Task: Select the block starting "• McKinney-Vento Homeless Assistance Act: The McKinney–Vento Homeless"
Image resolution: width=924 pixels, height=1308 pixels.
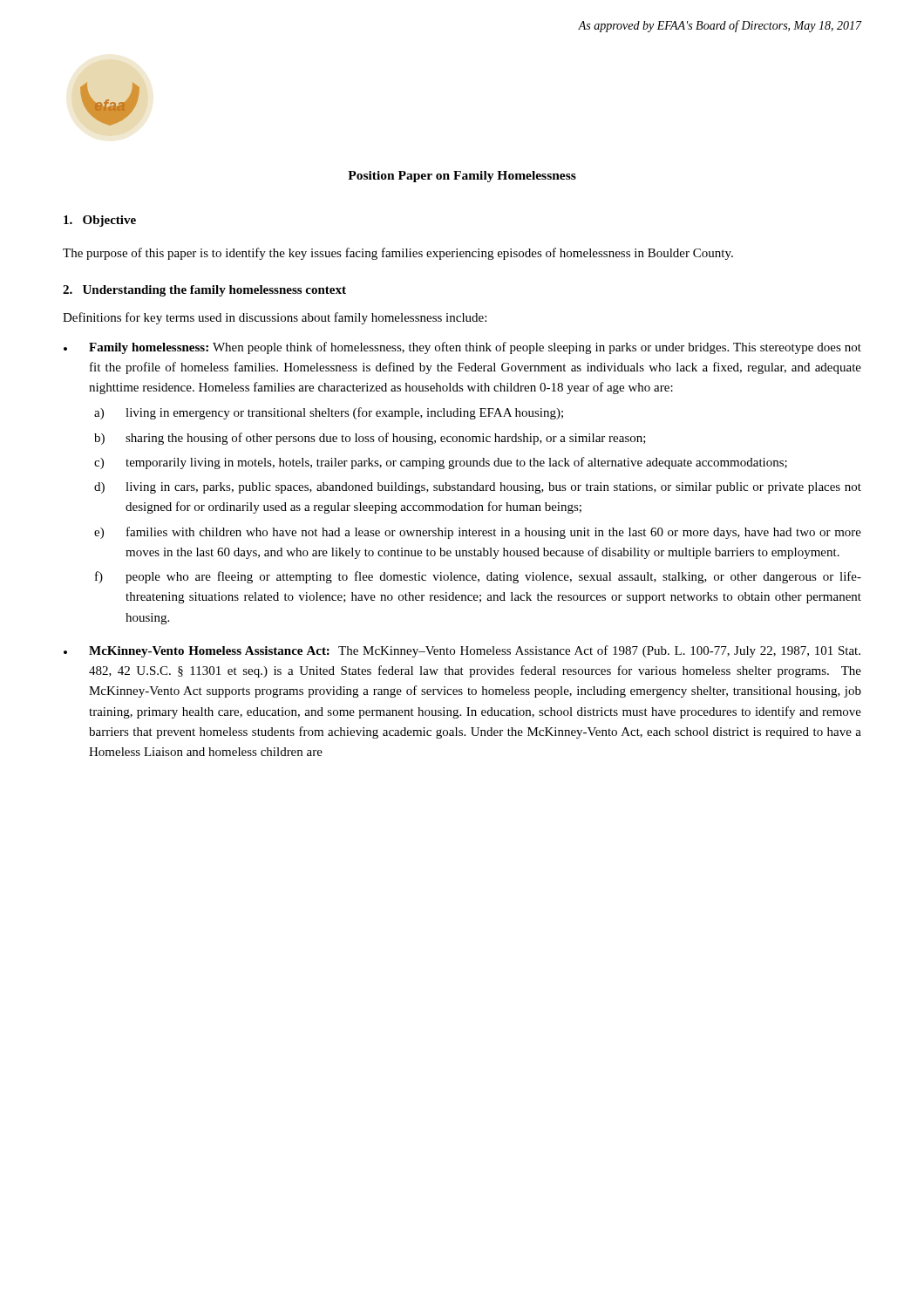Action: click(462, 701)
